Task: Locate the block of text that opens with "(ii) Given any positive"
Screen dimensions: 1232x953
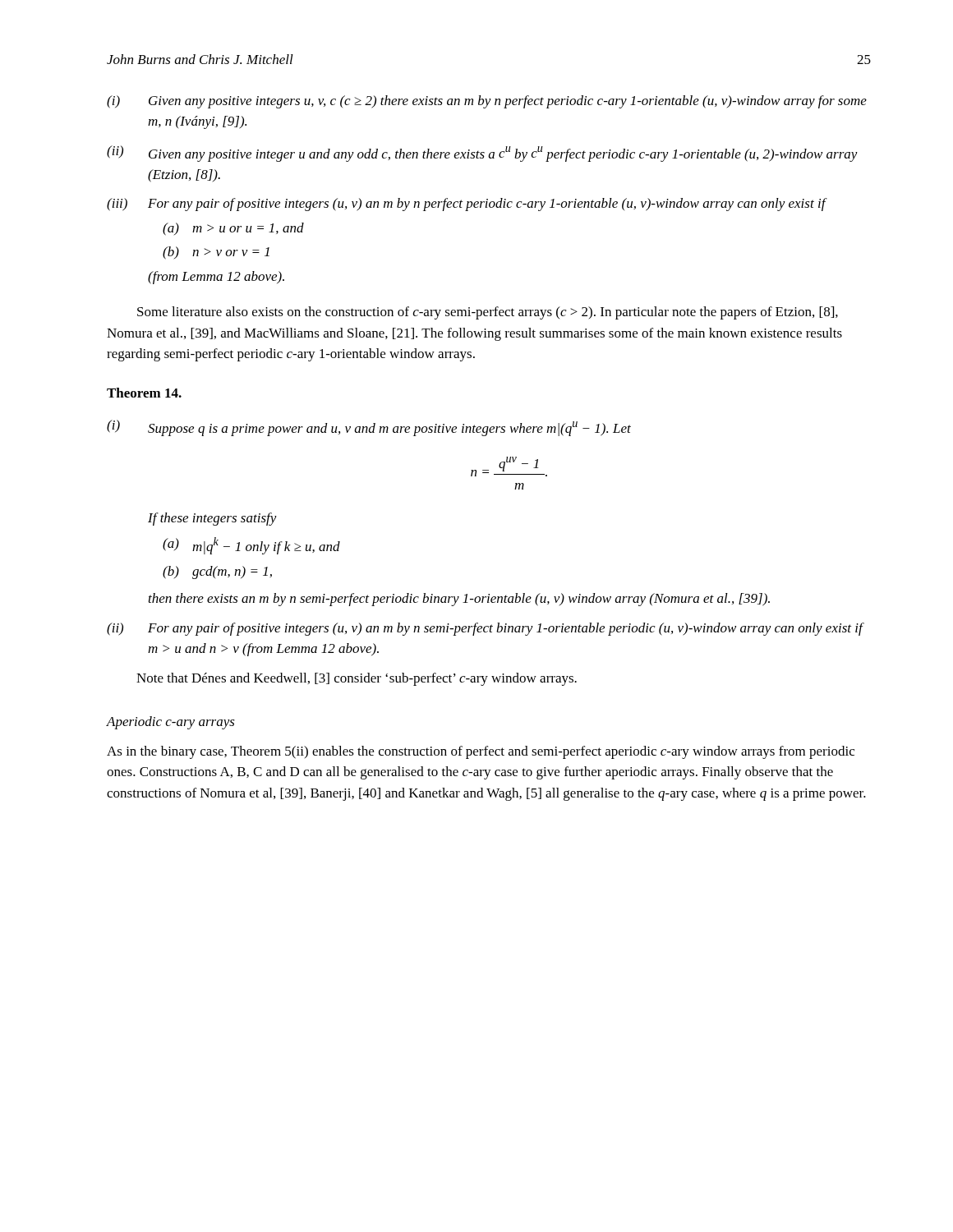Action: 489,163
